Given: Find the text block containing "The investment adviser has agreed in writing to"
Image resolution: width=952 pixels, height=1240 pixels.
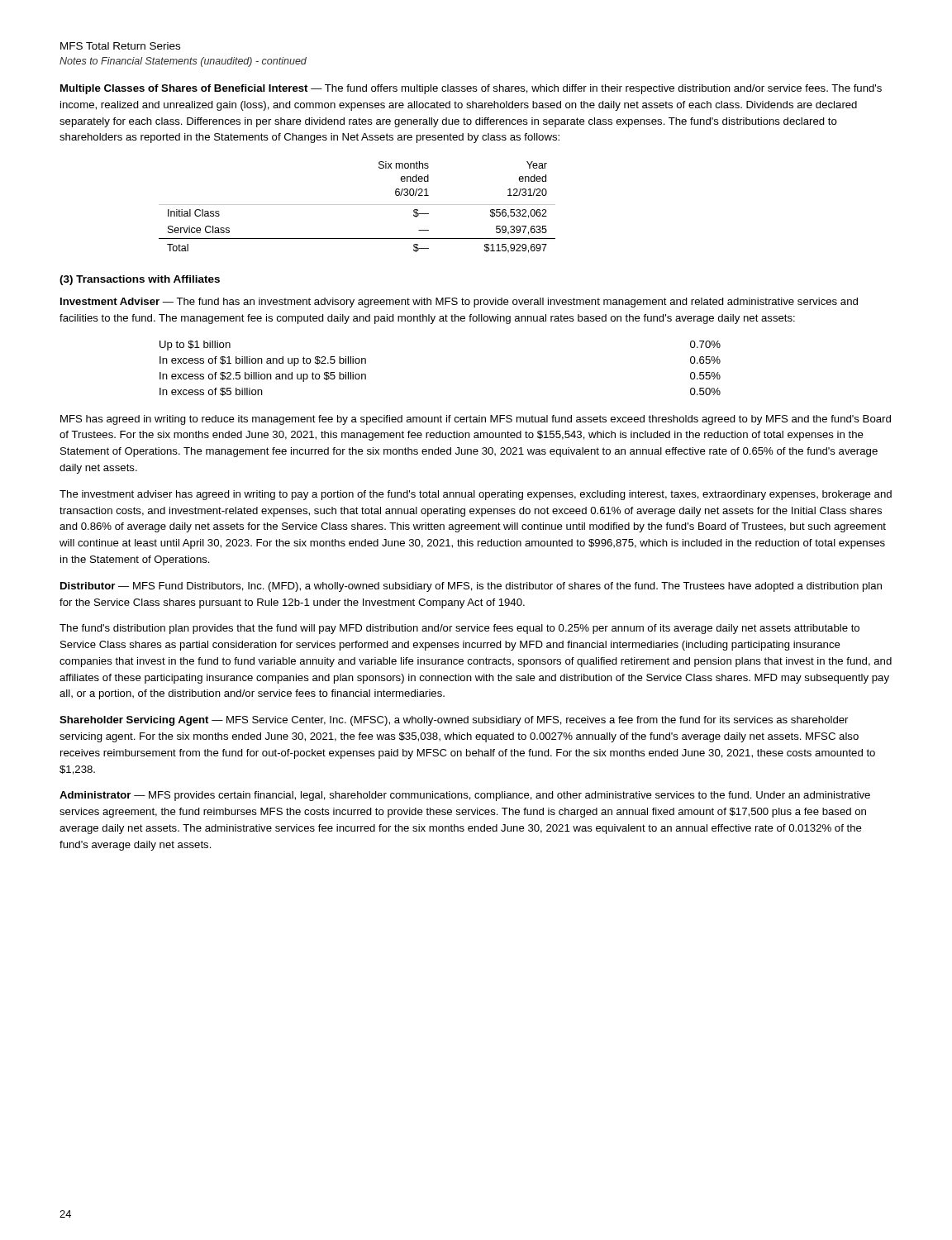Looking at the screenshot, I should tap(476, 526).
